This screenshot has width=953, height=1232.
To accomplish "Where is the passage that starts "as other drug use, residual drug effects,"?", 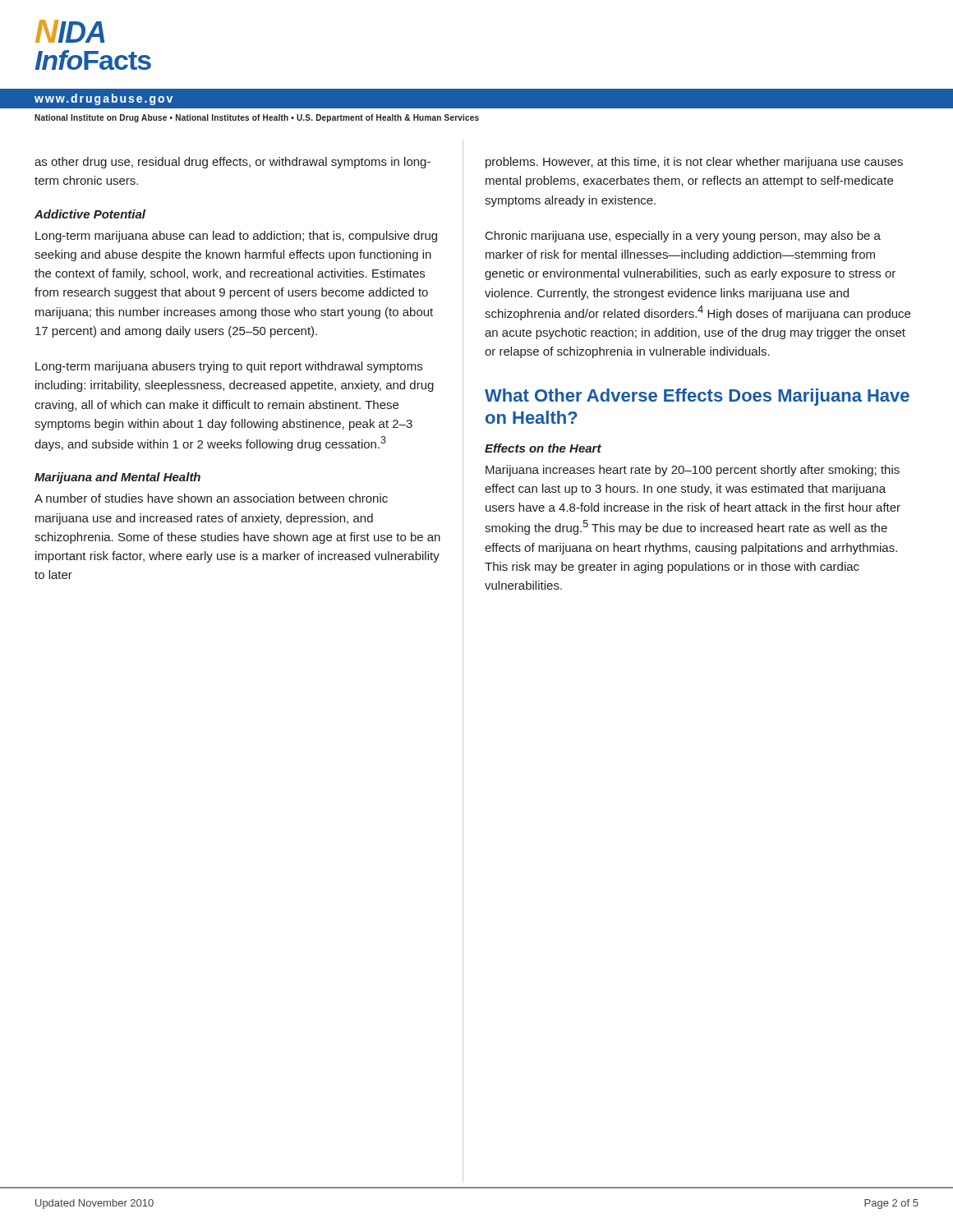I will tap(233, 171).
